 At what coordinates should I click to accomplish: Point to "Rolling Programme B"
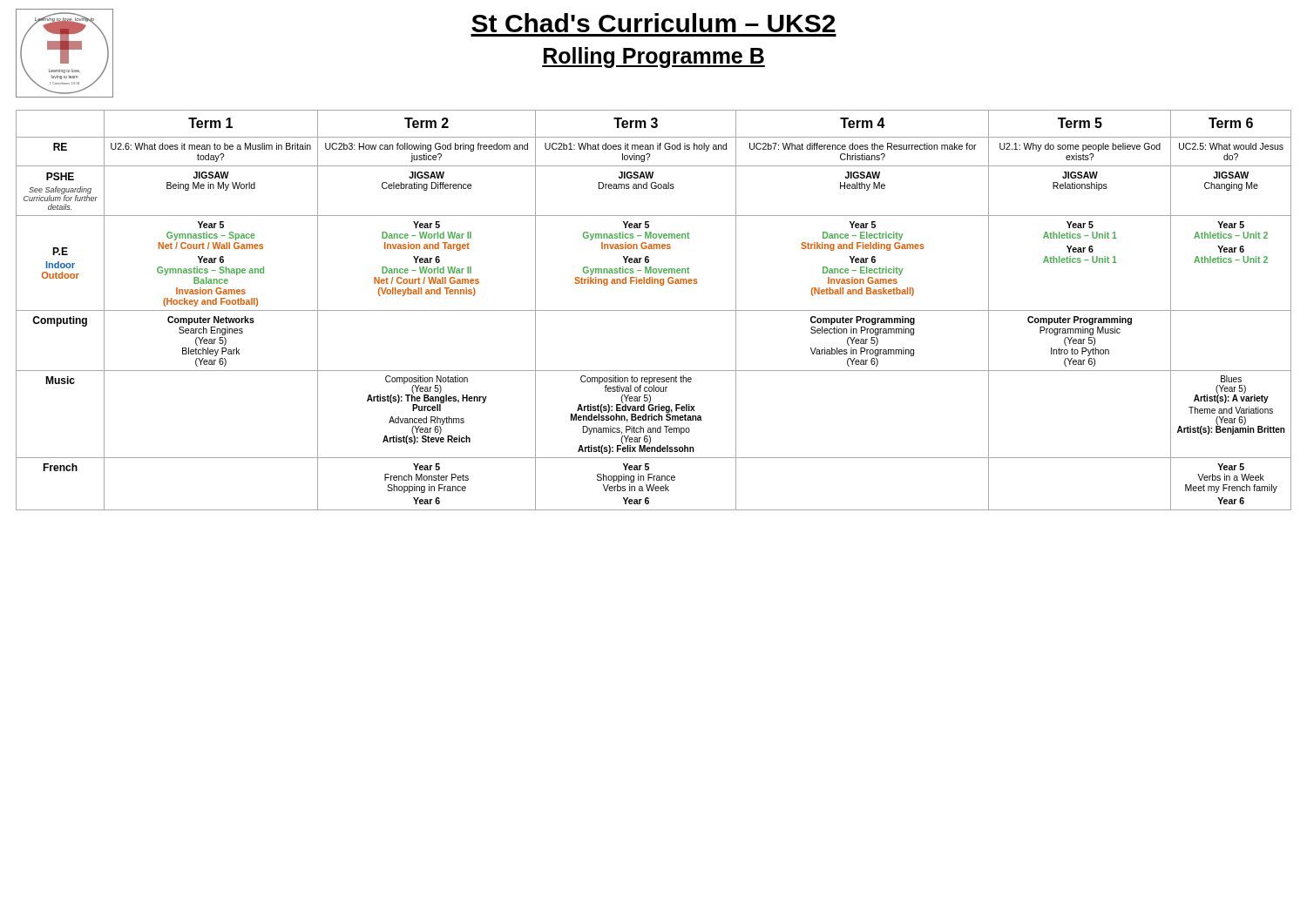pyautogui.click(x=654, y=56)
